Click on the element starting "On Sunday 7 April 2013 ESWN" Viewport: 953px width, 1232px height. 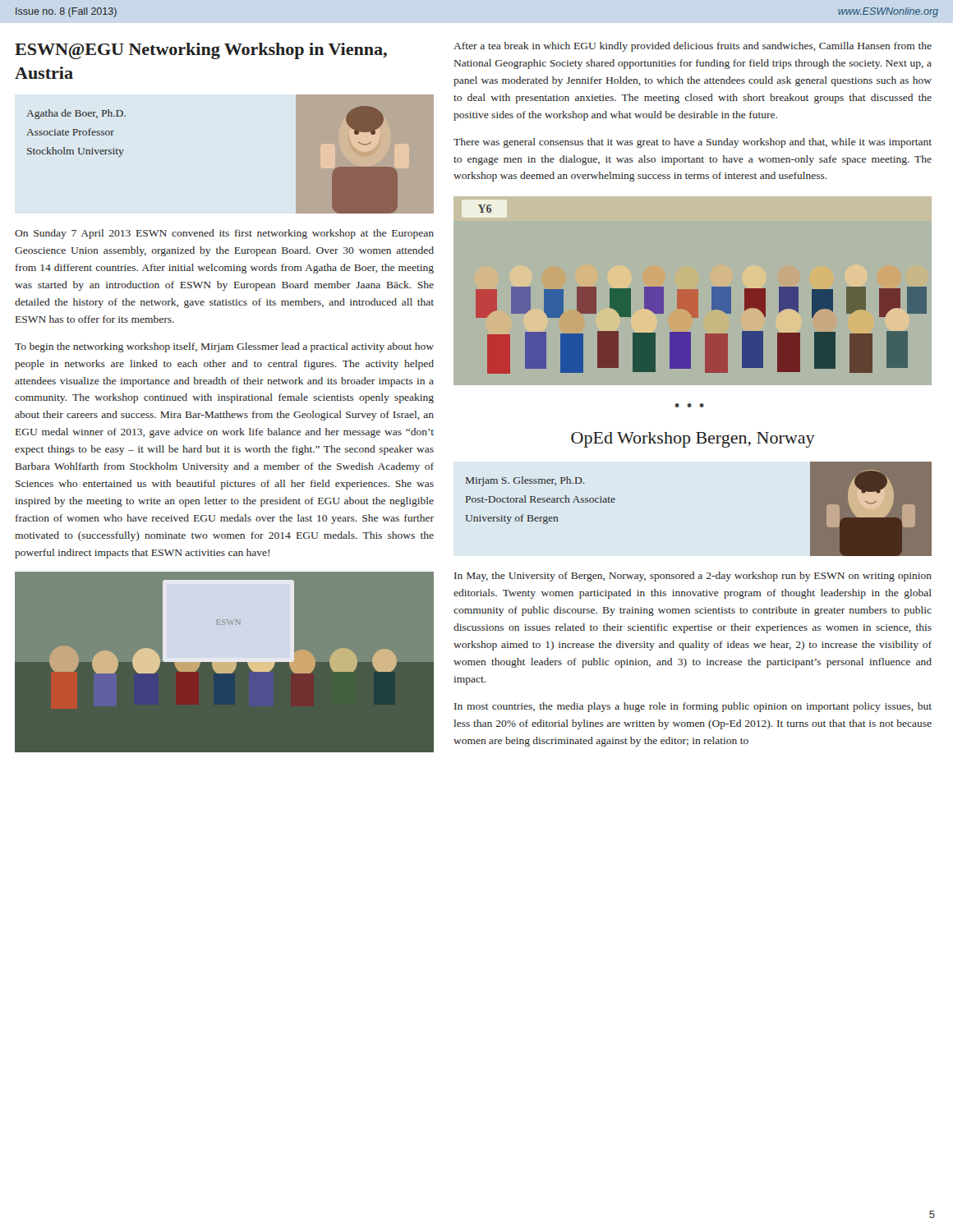(224, 276)
